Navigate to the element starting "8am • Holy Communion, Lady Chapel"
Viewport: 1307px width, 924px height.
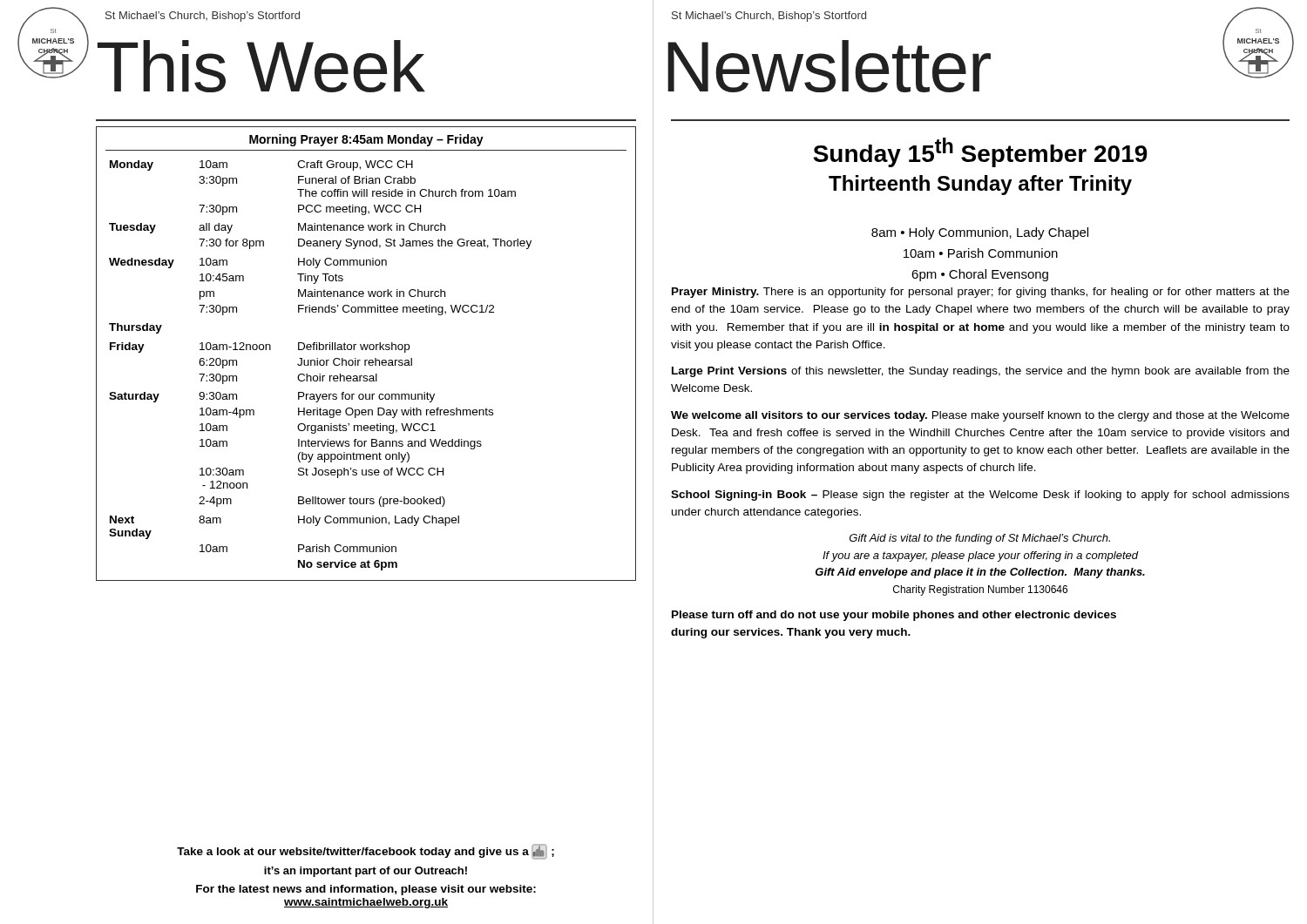pos(980,253)
